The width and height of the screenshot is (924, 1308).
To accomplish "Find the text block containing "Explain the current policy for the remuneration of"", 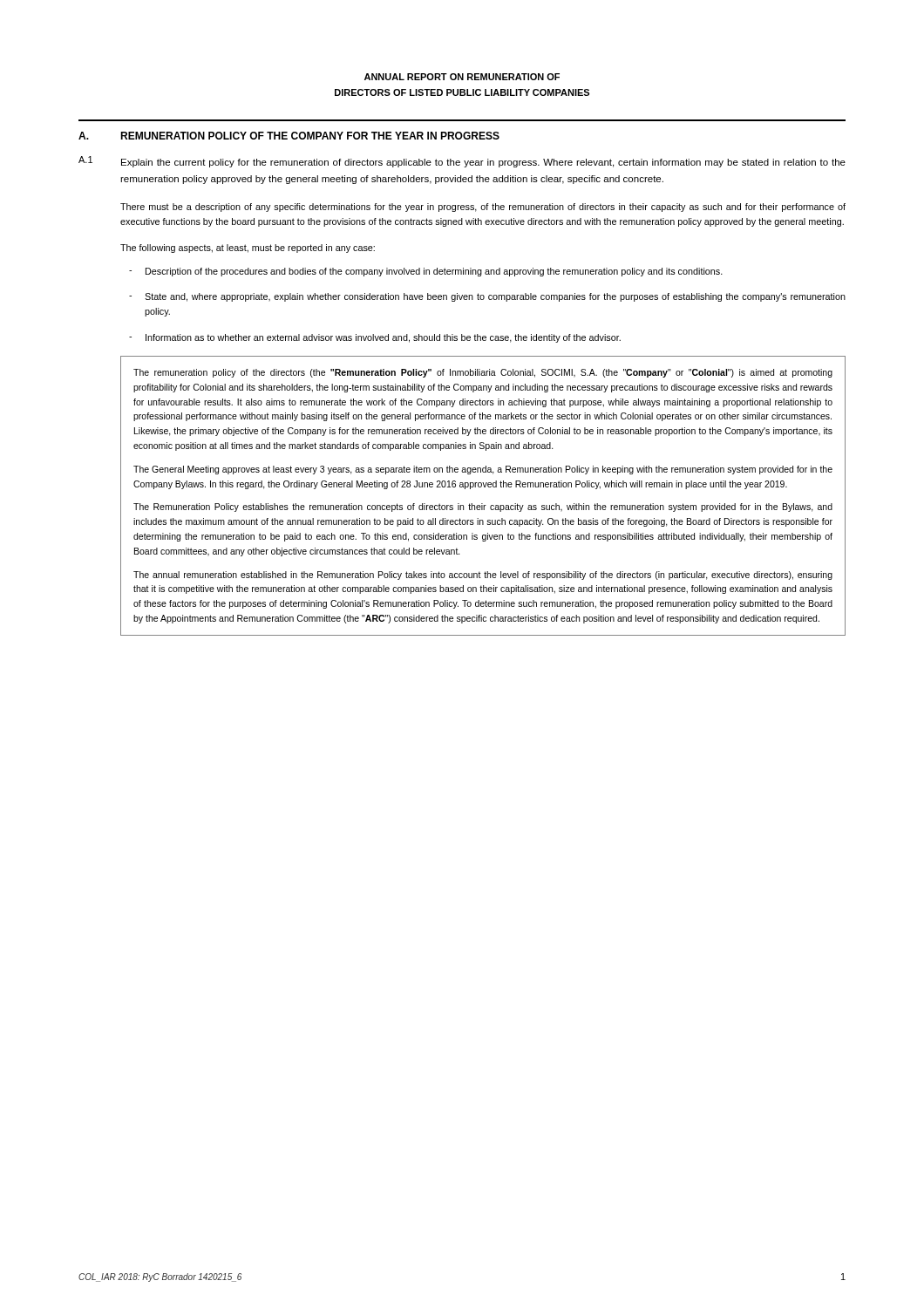I will click(483, 171).
